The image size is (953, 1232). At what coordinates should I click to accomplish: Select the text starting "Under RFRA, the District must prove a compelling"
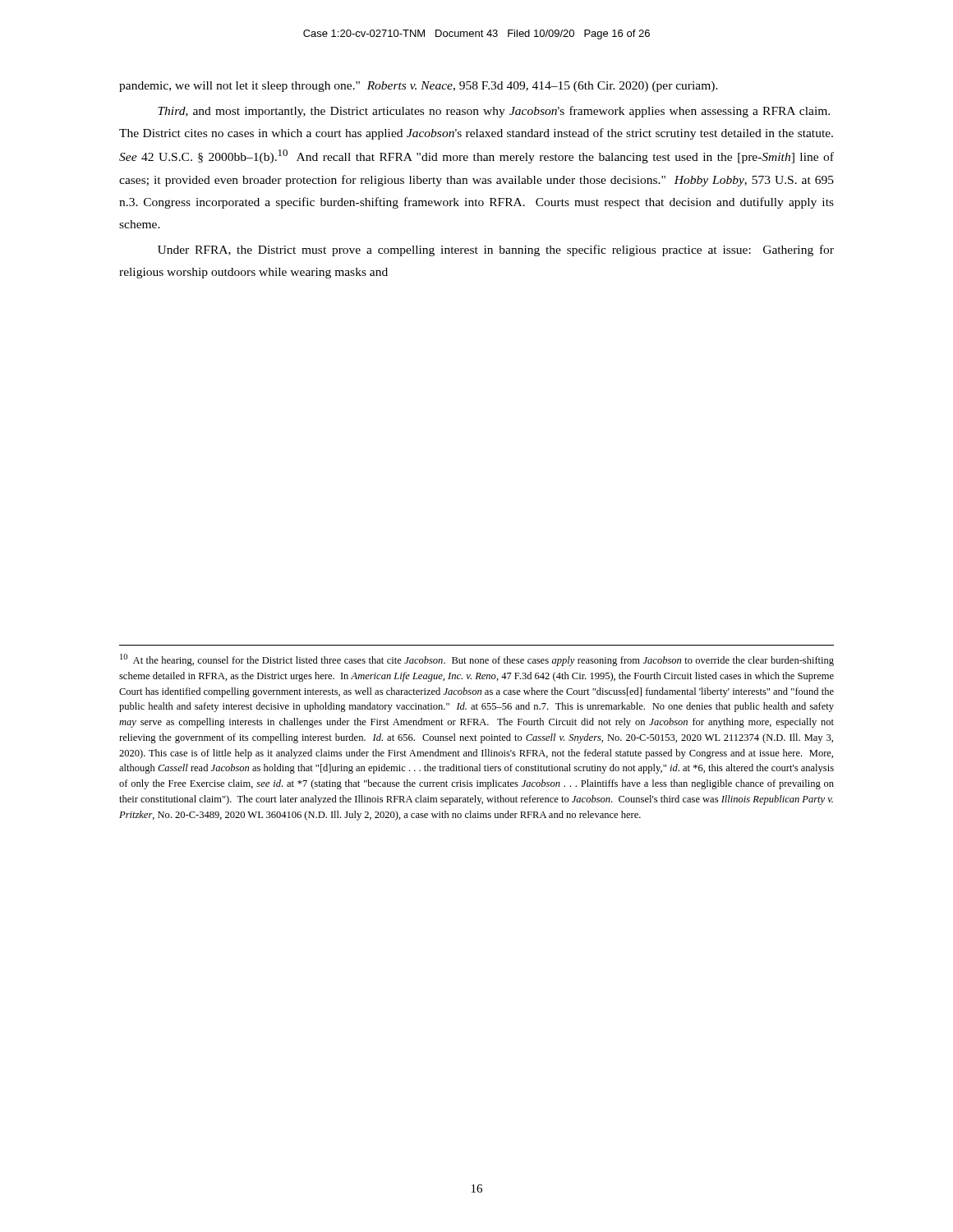click(x=476, y=261)
